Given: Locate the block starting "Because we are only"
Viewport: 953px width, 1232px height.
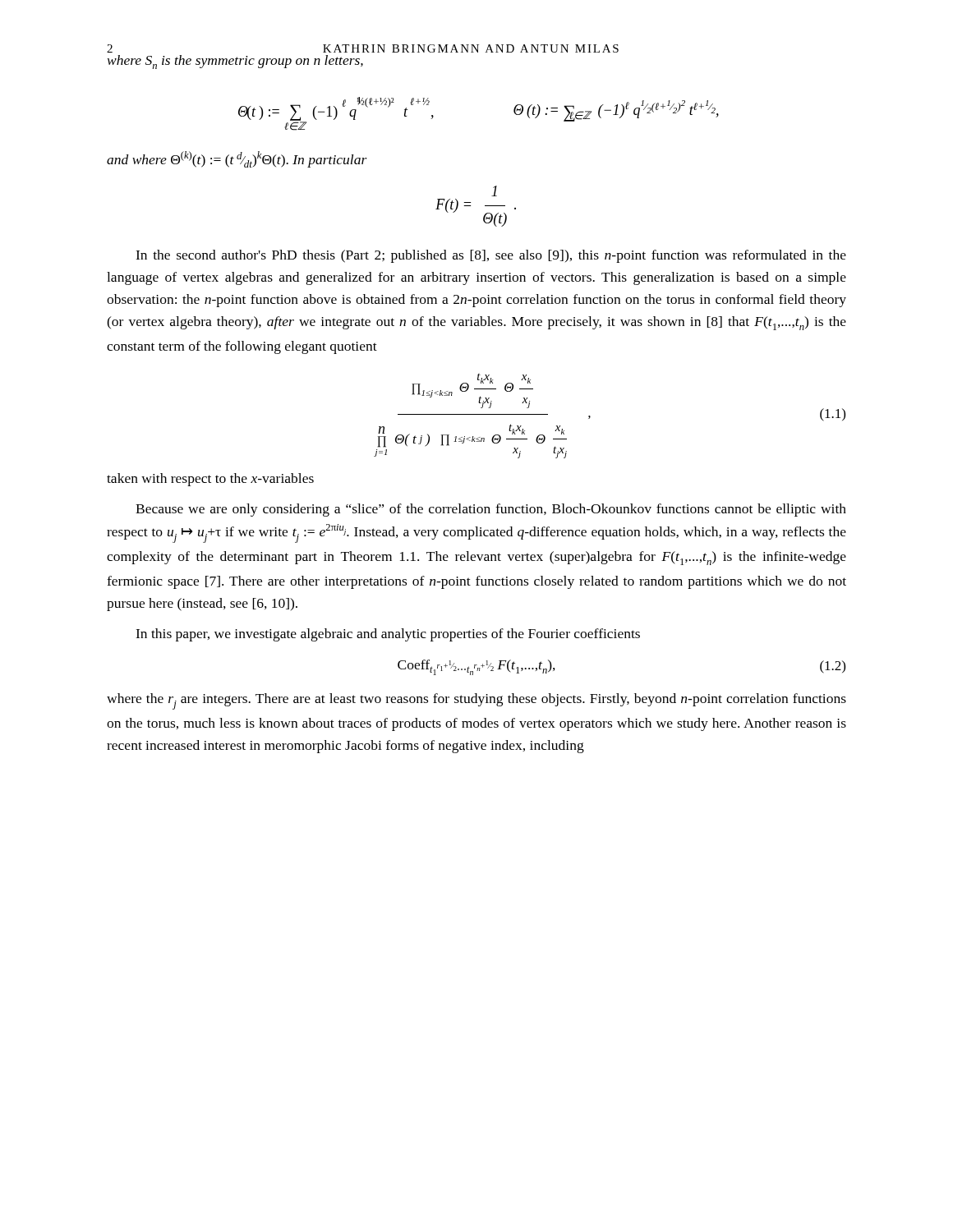Looking at the screenshot, I should pos(476,556).
